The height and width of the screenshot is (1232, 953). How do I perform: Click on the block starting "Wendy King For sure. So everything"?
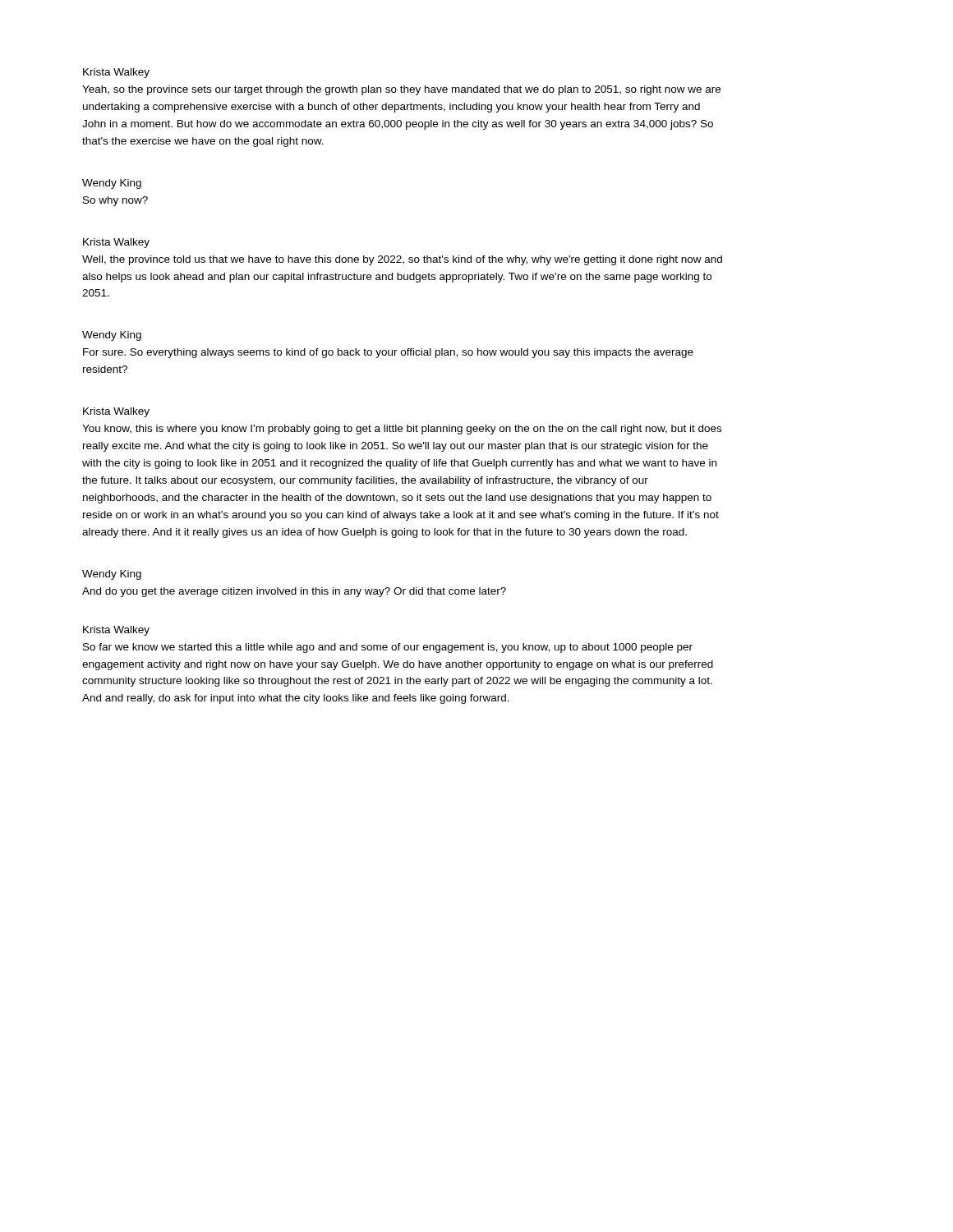coord(403,354)
